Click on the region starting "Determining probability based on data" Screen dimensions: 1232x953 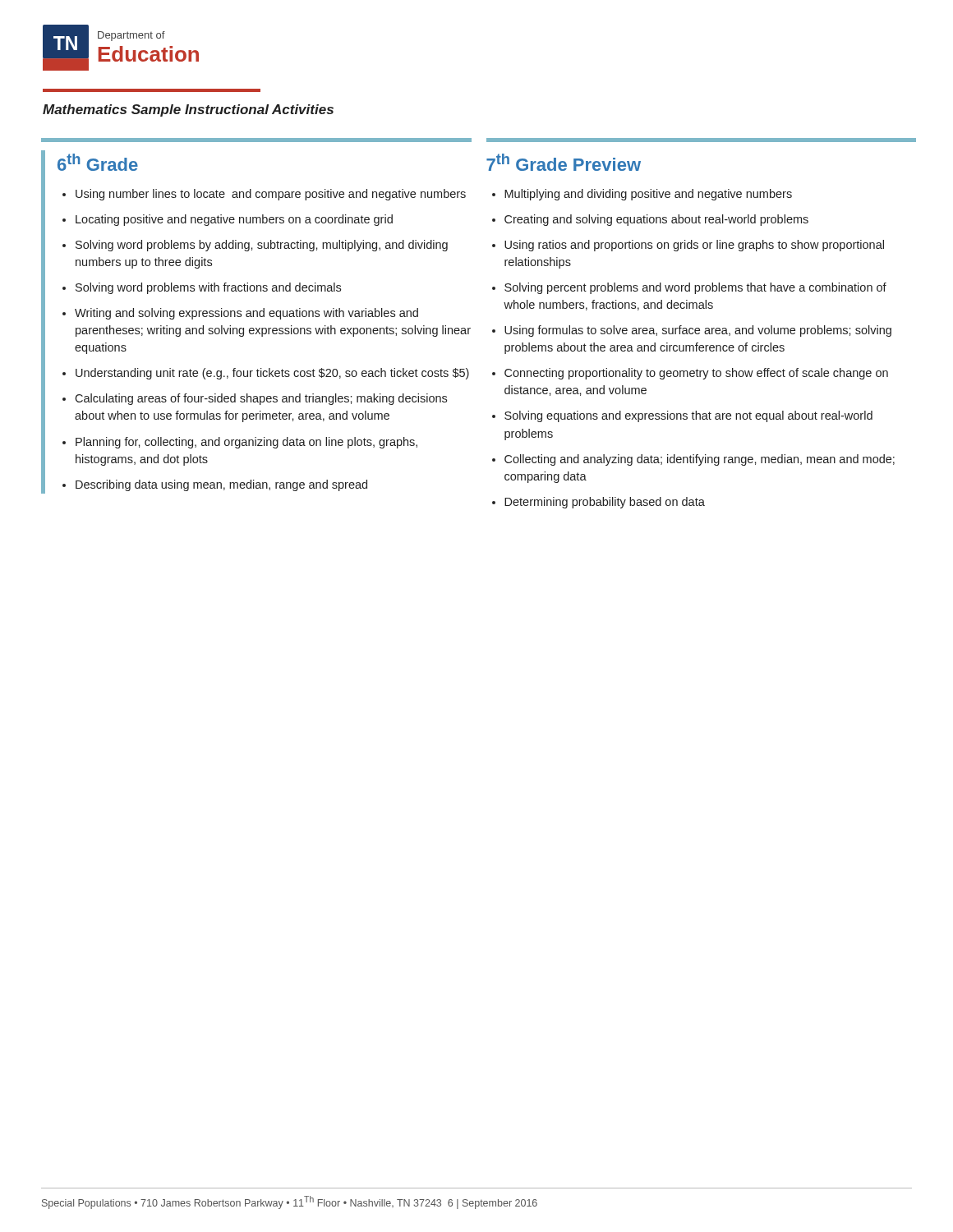tap(710, 502)
